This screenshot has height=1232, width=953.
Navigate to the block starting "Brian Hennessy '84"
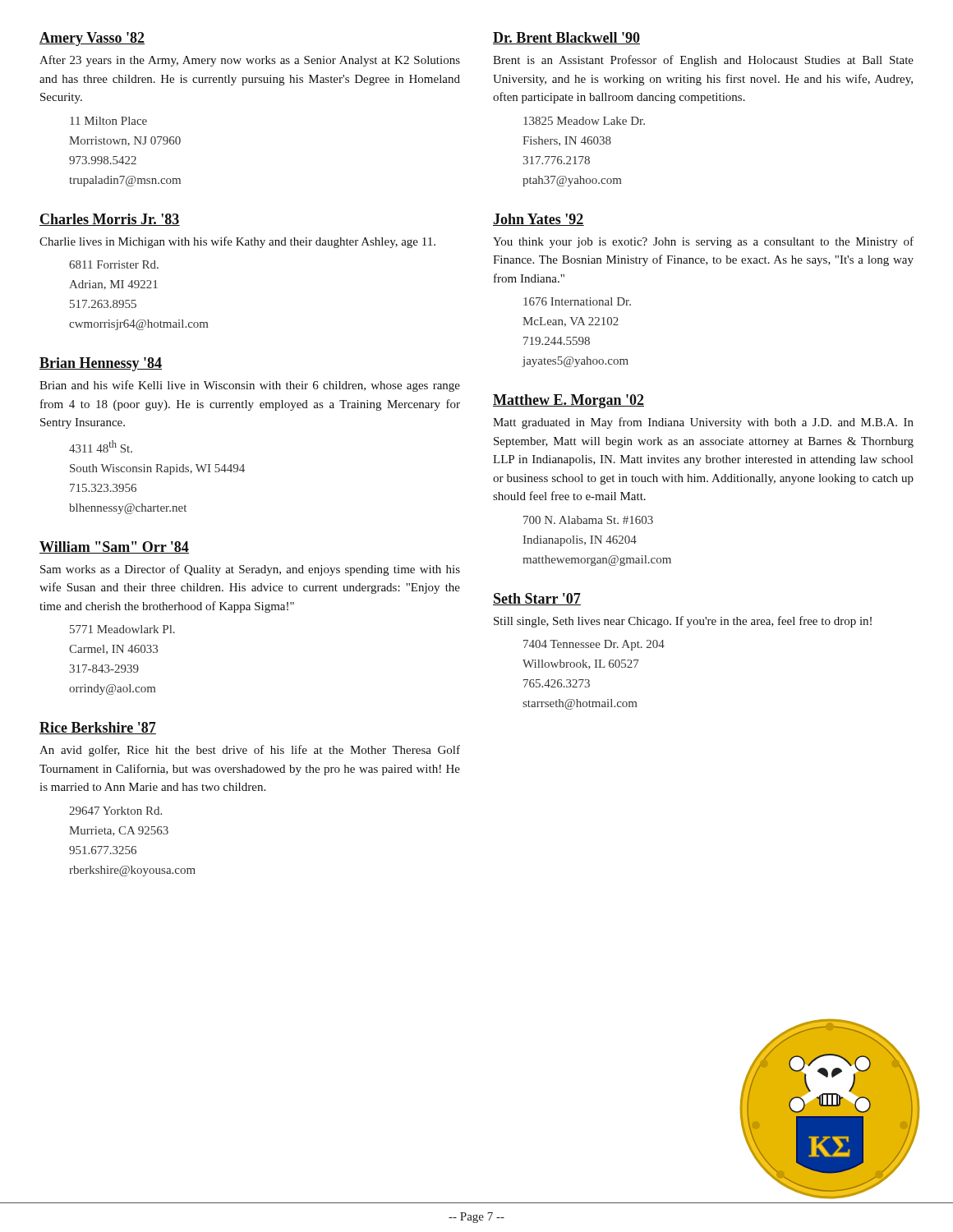101,363
